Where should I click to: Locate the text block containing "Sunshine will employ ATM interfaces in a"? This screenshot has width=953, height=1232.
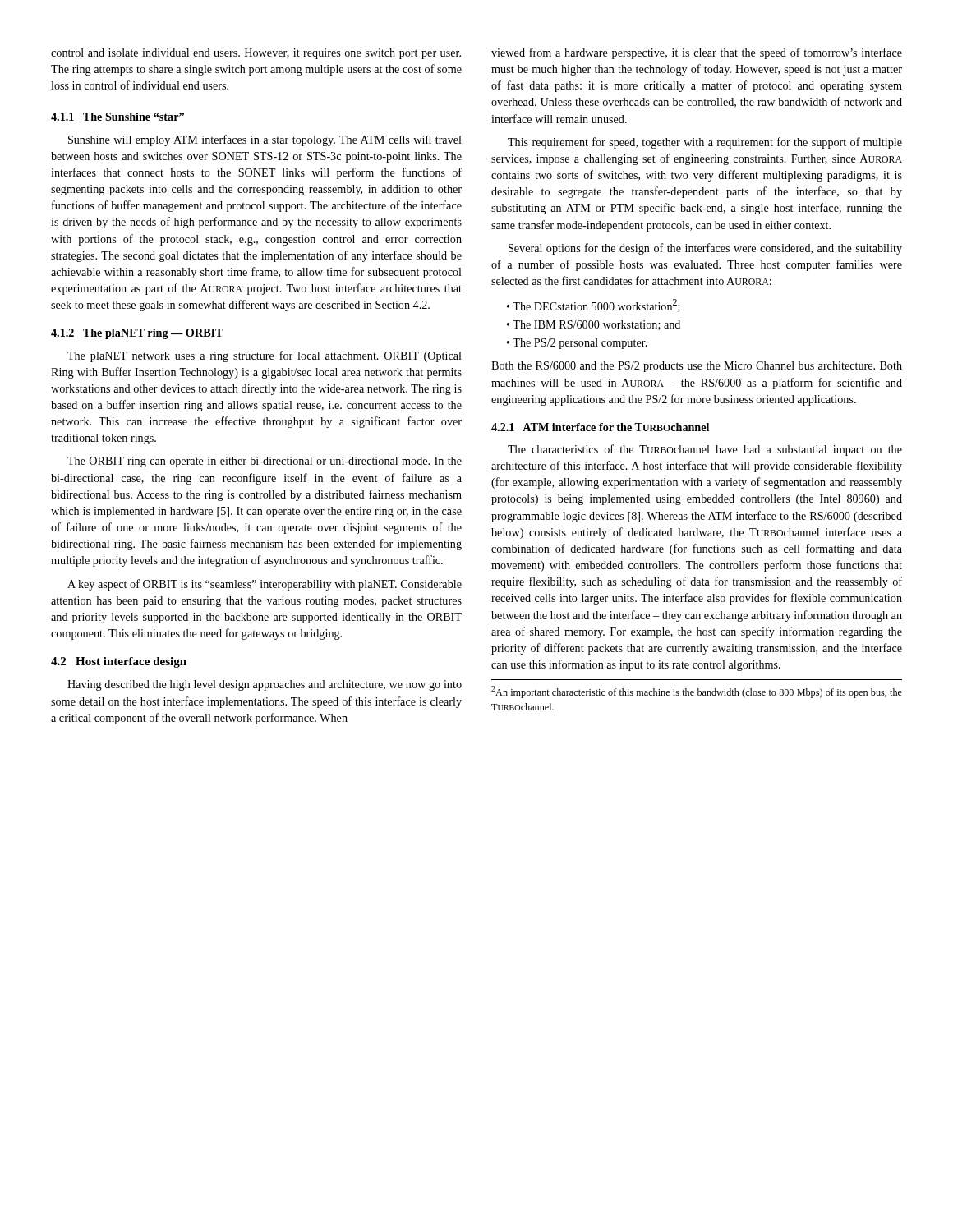click(256, 222)
